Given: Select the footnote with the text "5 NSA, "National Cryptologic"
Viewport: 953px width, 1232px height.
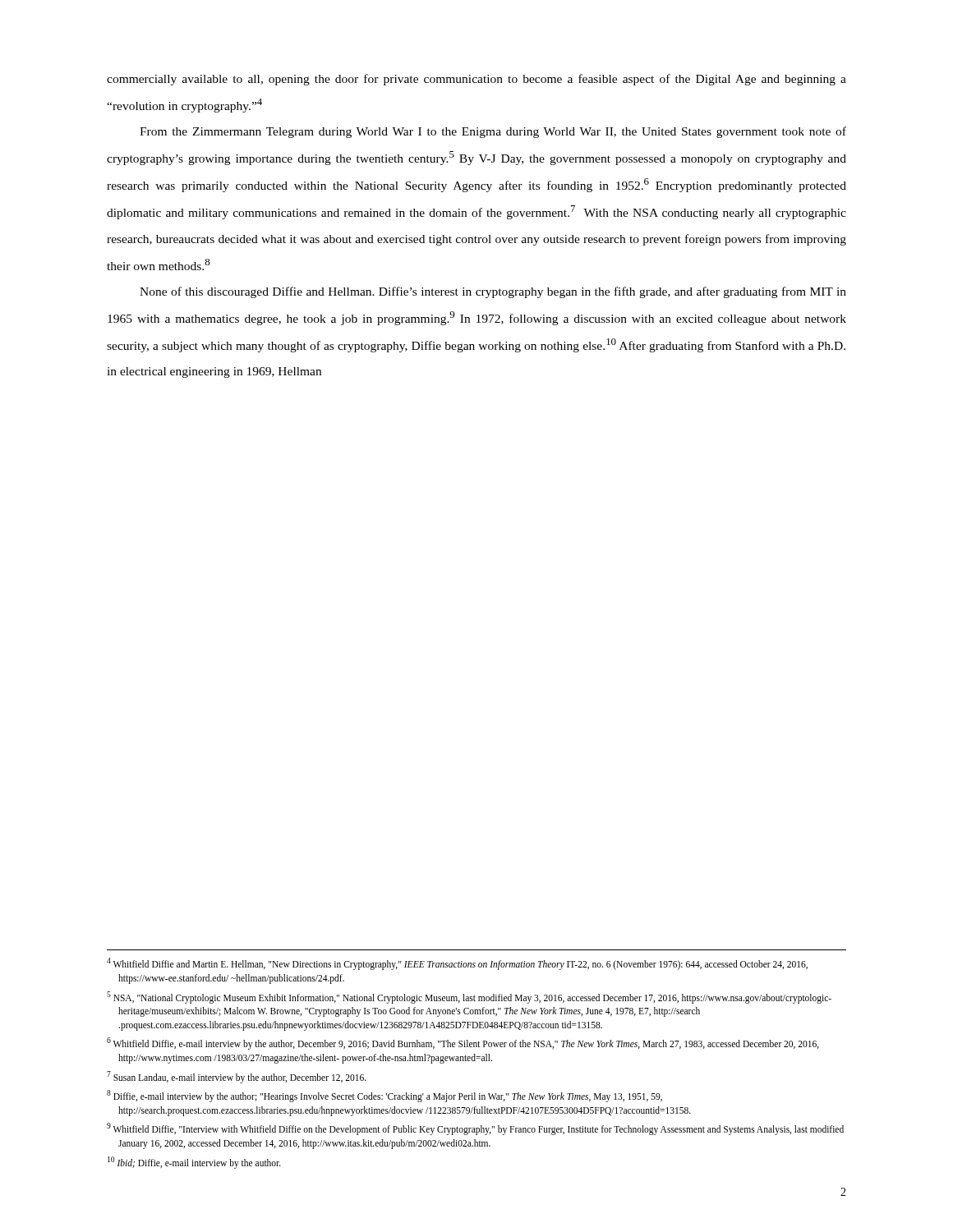Looking at the screenshot, I should click(x=469, y=1010).
